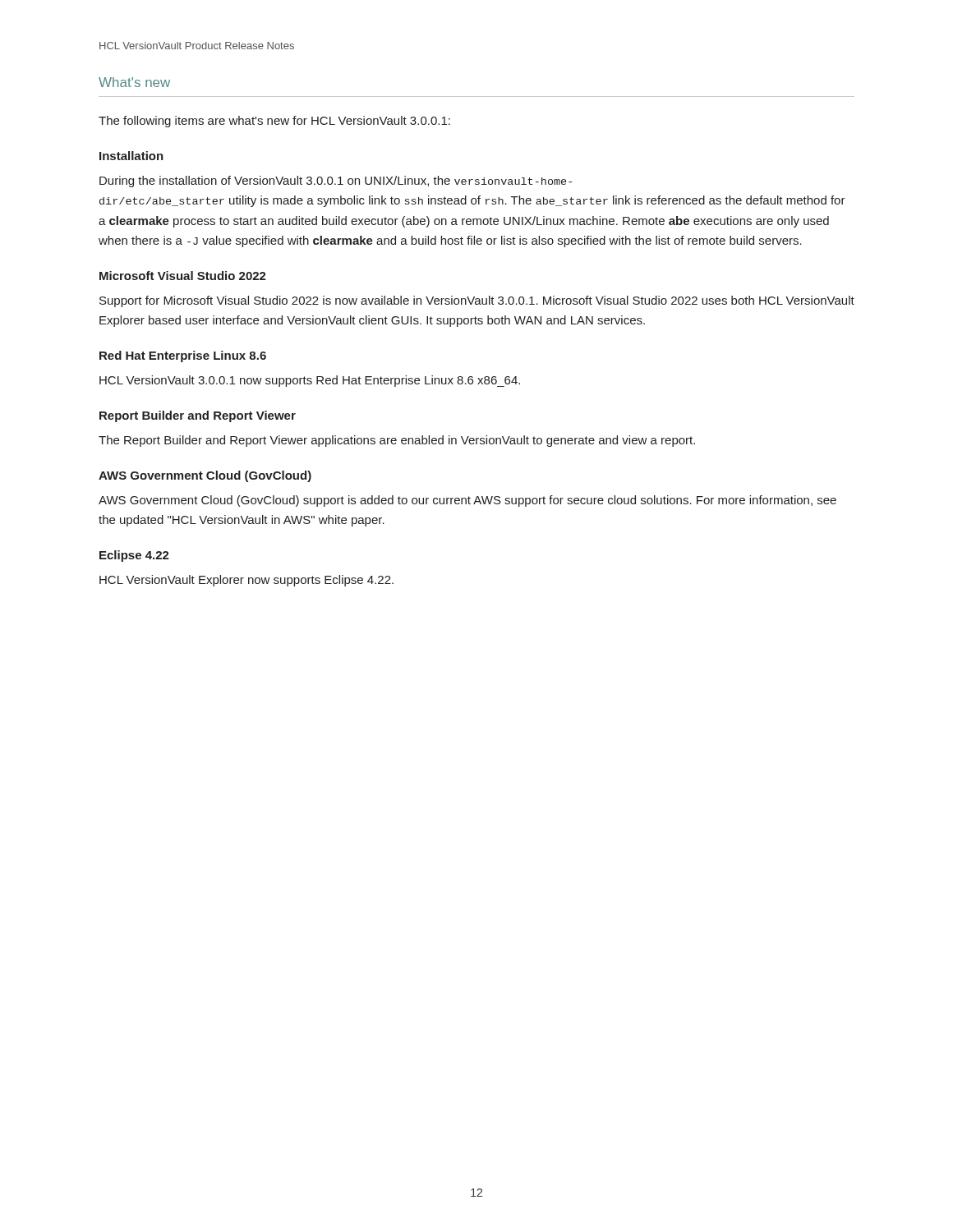
Task: Select the text starting "The Report Builder and Report"
Action: (x=397, y=440)
